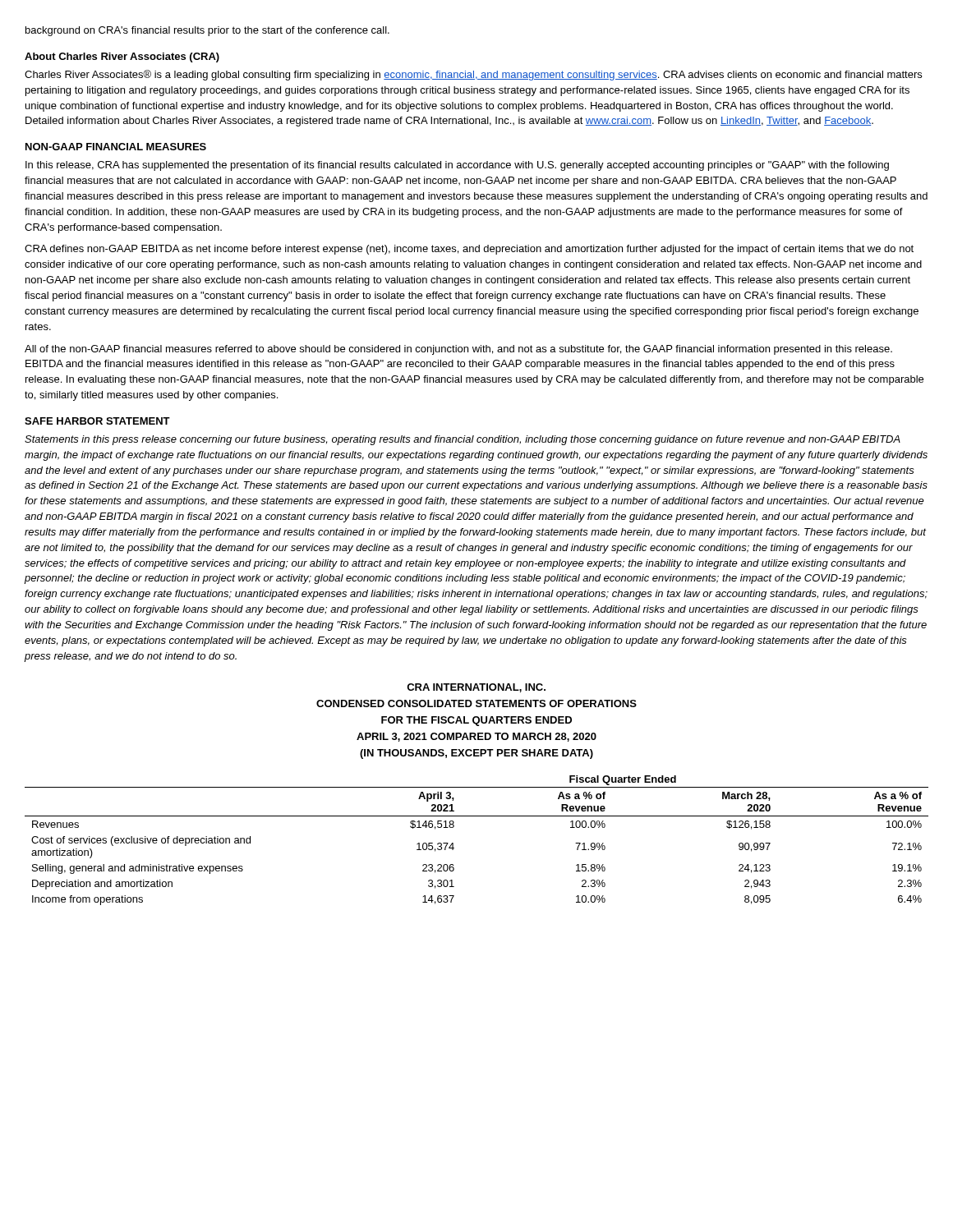
Task: Find the text block starting "CRA INTERNATIONAL, INC. CONDENSED CONSOLIDATED"
Action: tap(476, 720)
